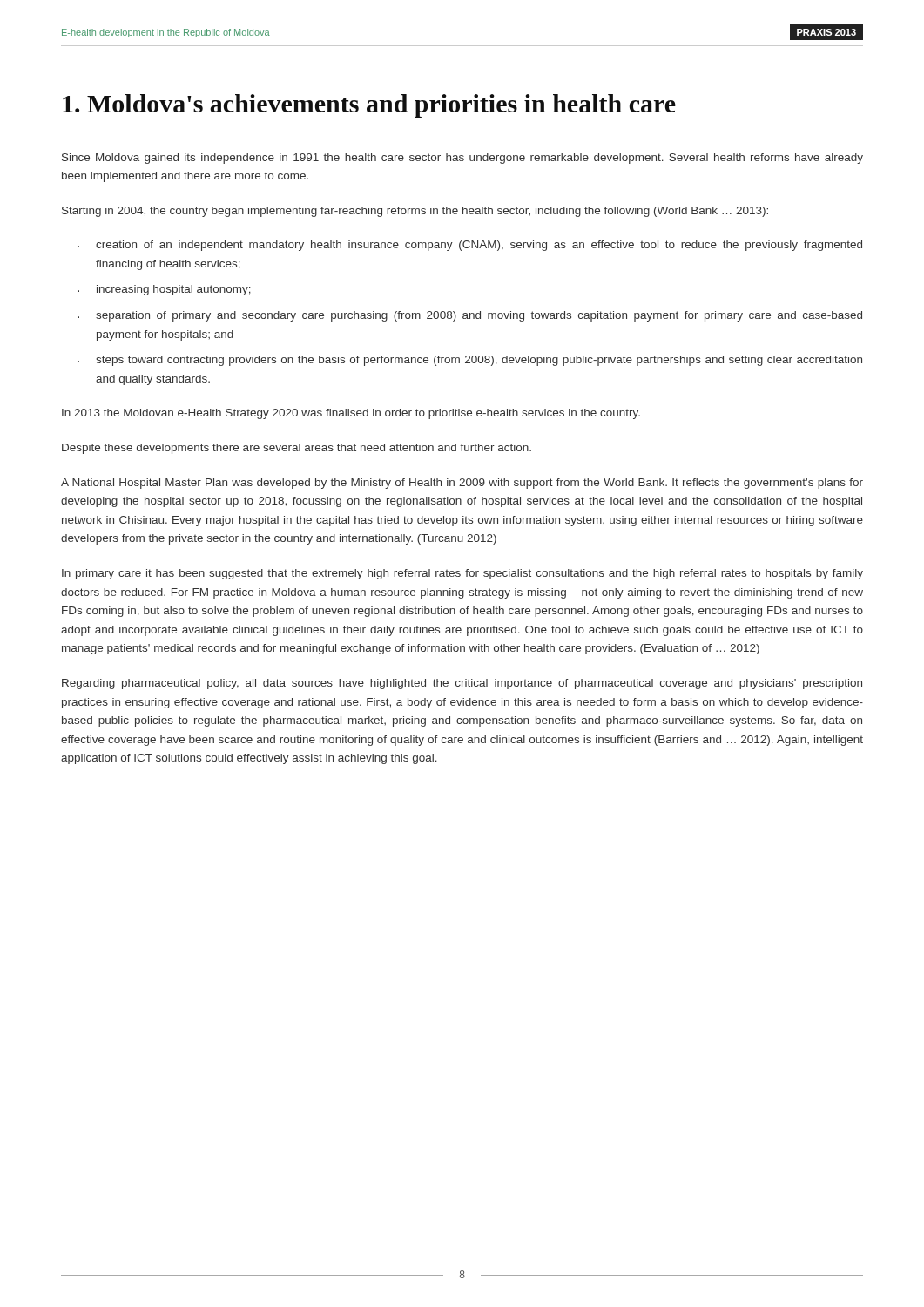
Task: Point to the block beginning "Despite these developments there are several"
Action: click(x=297, y=448)
